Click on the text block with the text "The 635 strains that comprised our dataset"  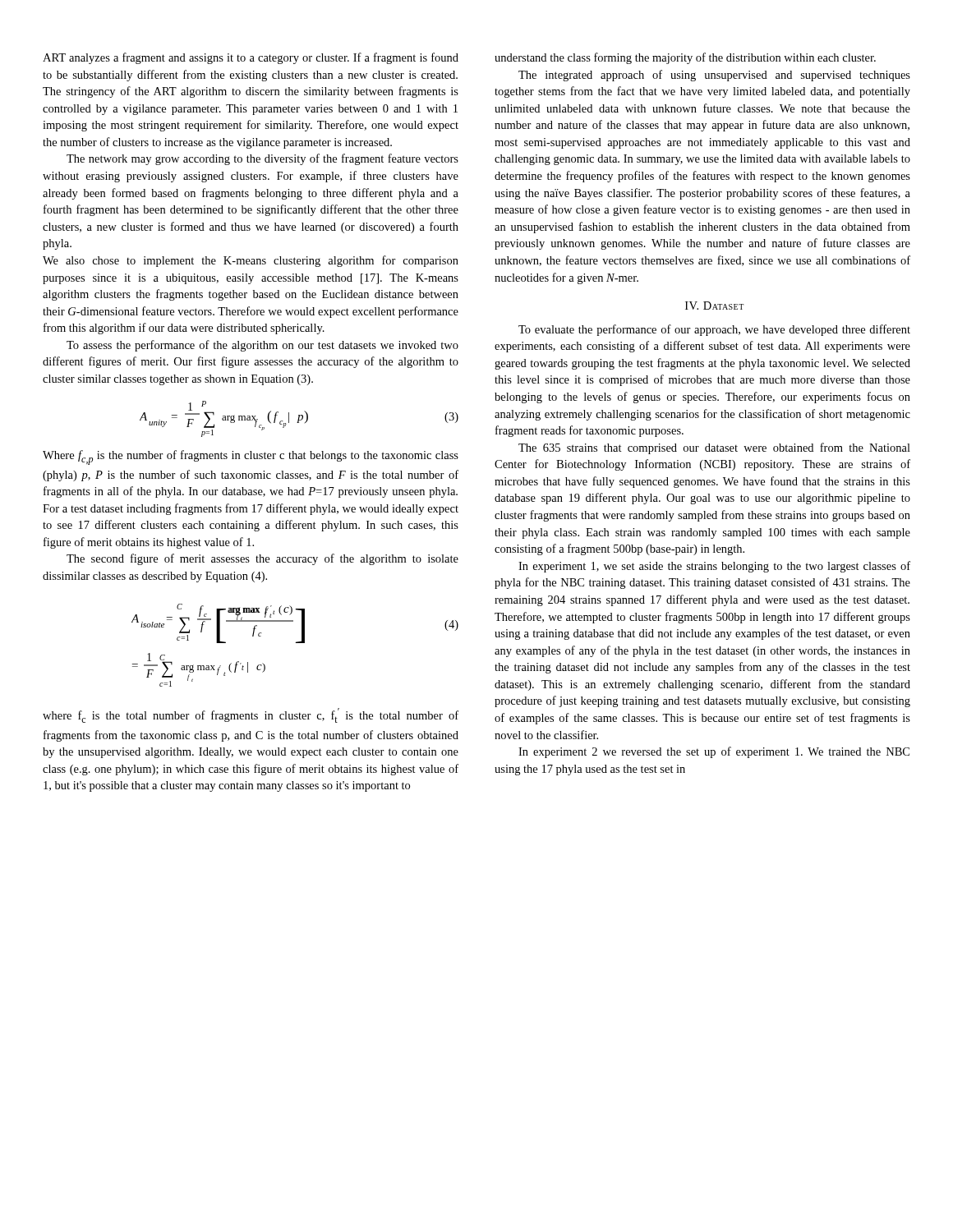702,498
